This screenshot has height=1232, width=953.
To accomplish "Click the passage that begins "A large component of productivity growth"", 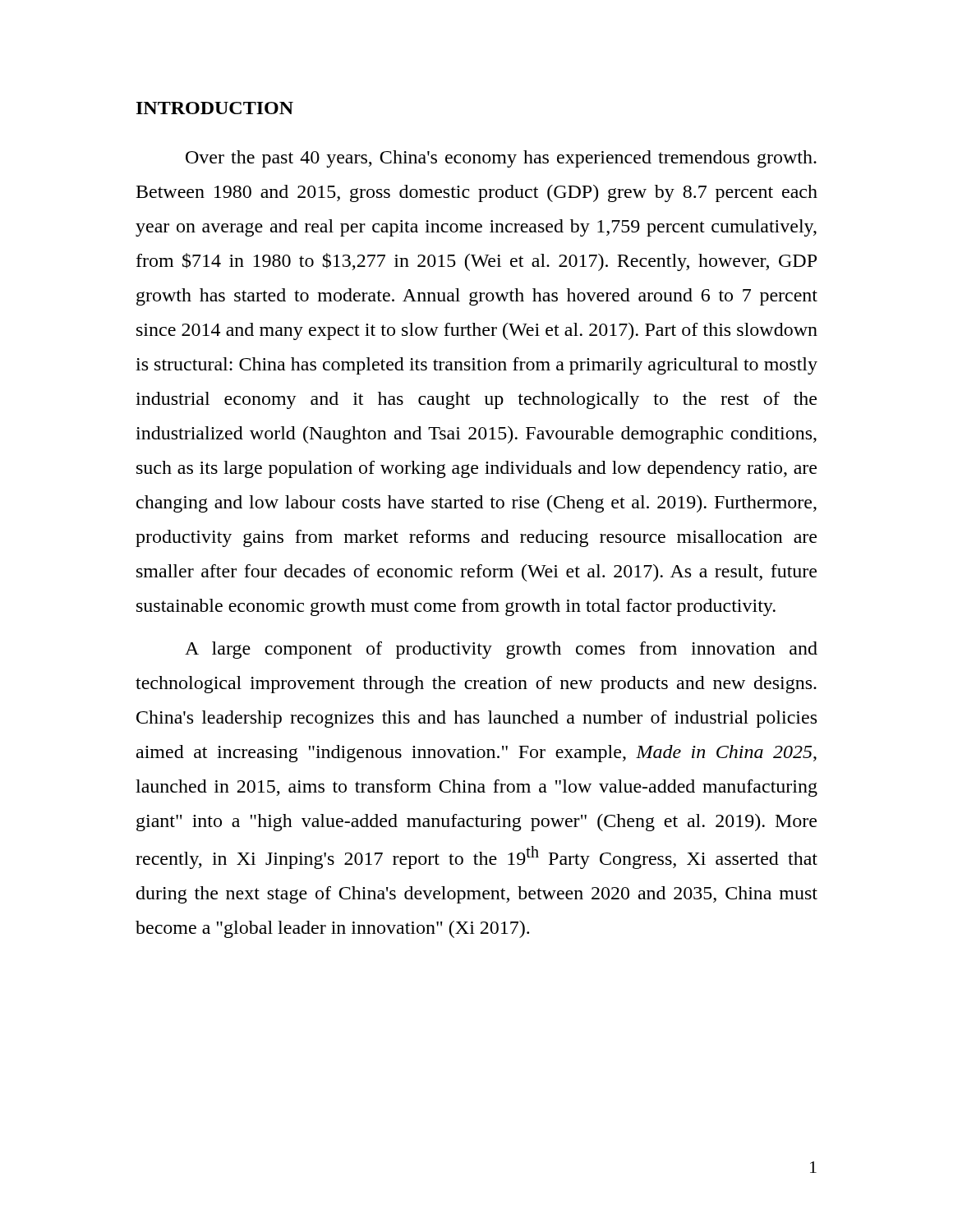I will point(476,788).
